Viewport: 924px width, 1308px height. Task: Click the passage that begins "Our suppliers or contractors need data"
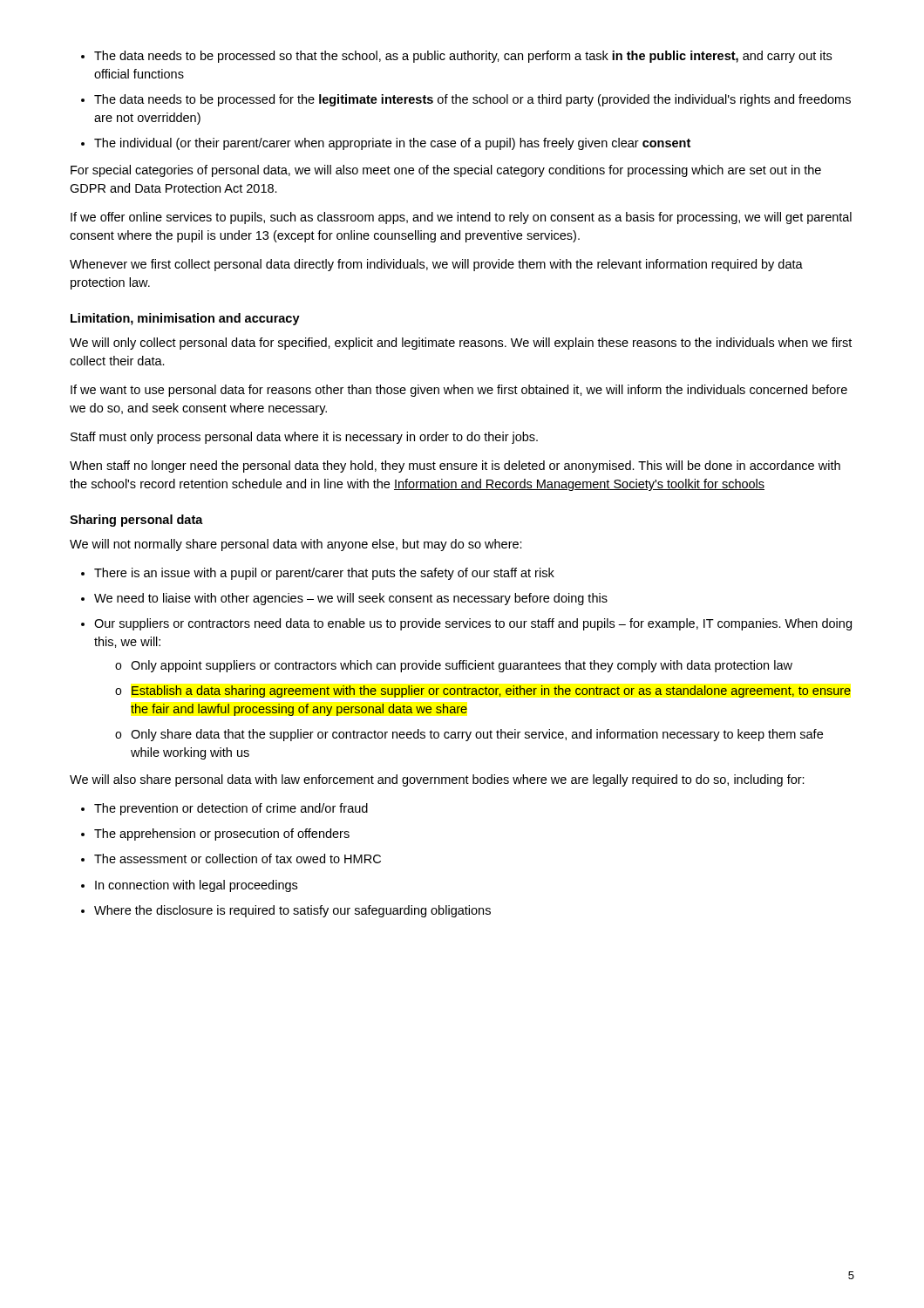click(x=474, y=690)
